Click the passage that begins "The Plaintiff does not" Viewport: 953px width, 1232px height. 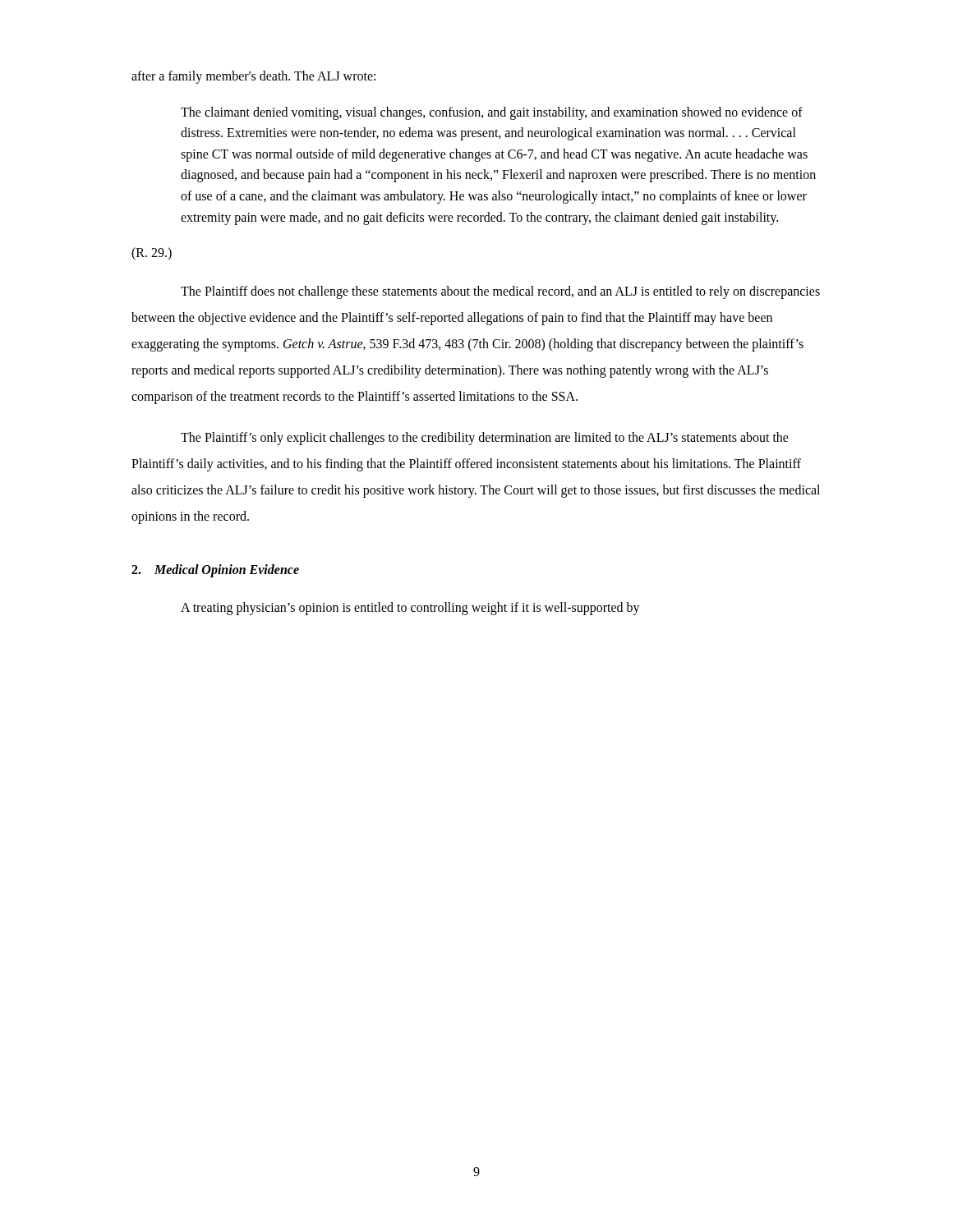[476, 344]
